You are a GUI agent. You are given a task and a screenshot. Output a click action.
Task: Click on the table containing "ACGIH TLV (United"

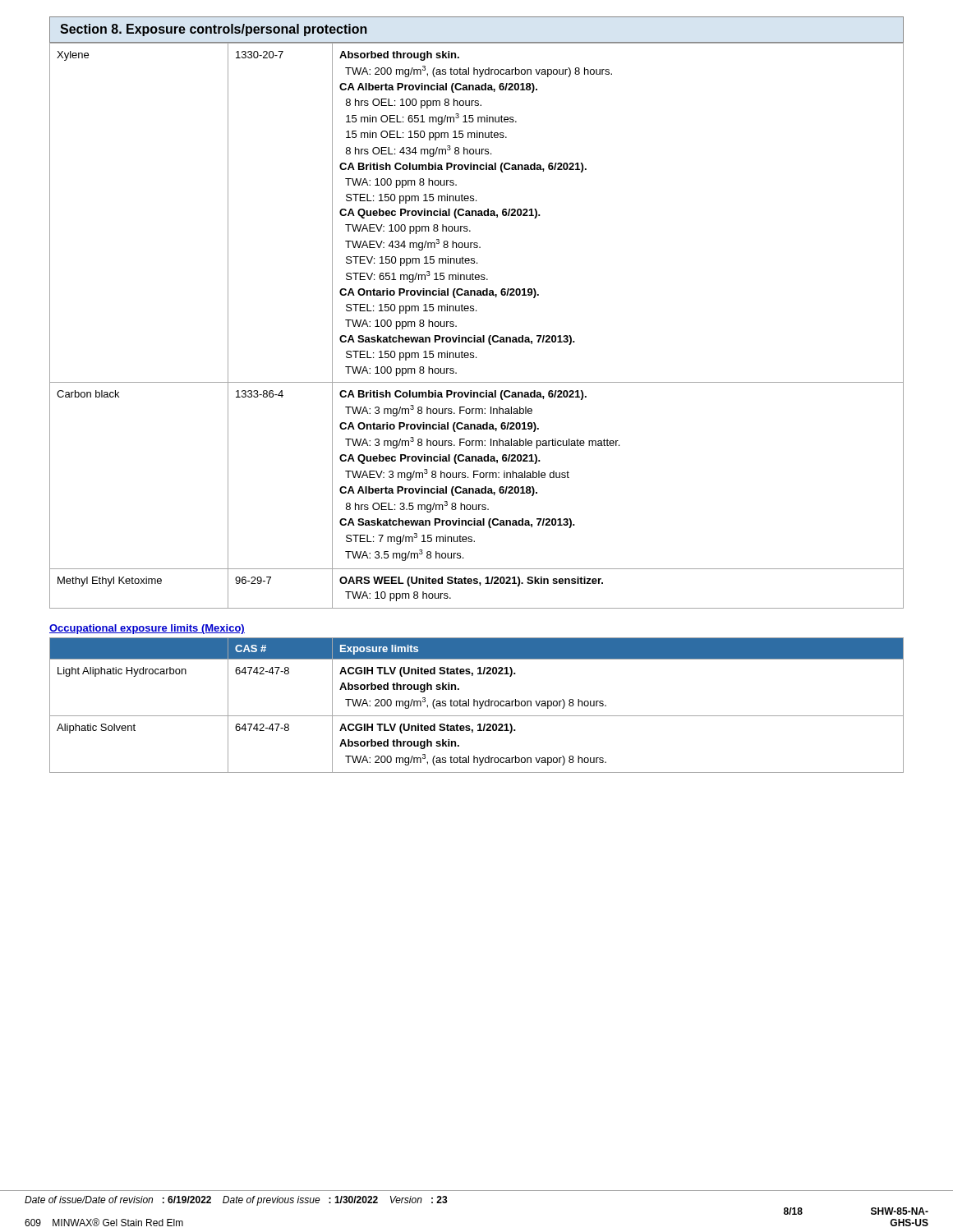pos(476,705)
